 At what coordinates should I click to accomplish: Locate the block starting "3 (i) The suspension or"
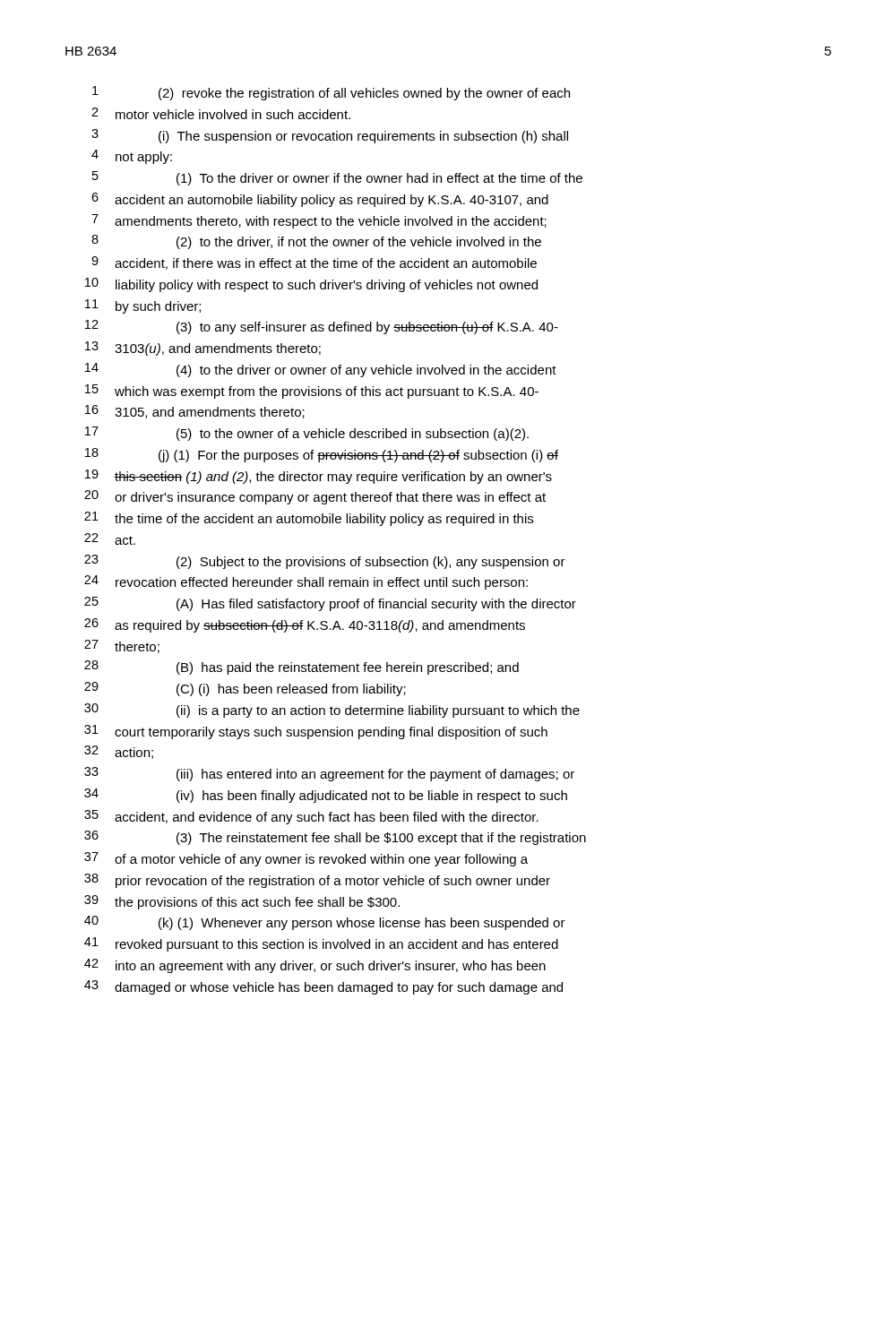[448, 146]
